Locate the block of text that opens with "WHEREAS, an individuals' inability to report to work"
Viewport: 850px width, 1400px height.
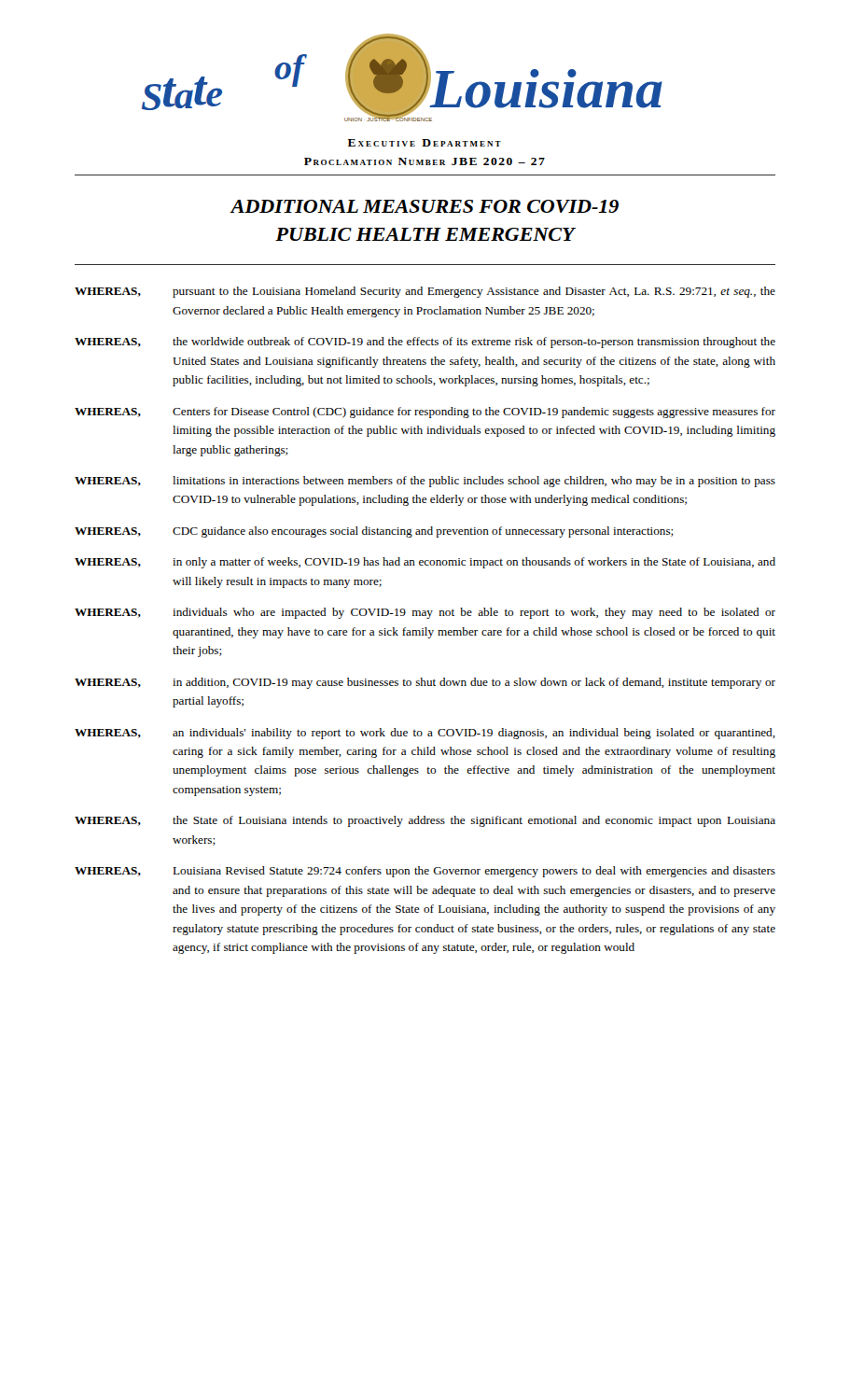[x=425, y=761]
